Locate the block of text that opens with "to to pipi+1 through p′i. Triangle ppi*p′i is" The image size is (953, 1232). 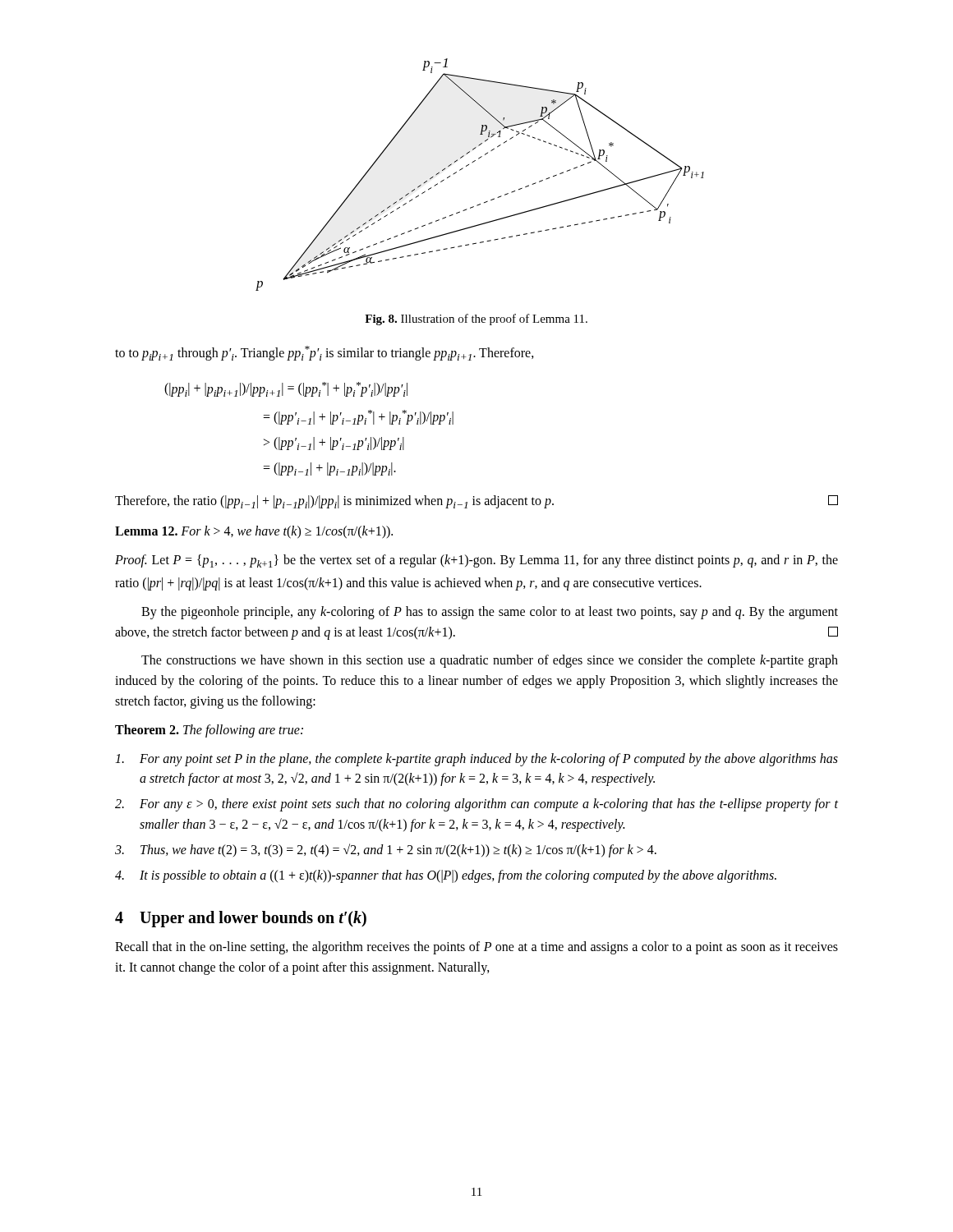click(476, 354)
